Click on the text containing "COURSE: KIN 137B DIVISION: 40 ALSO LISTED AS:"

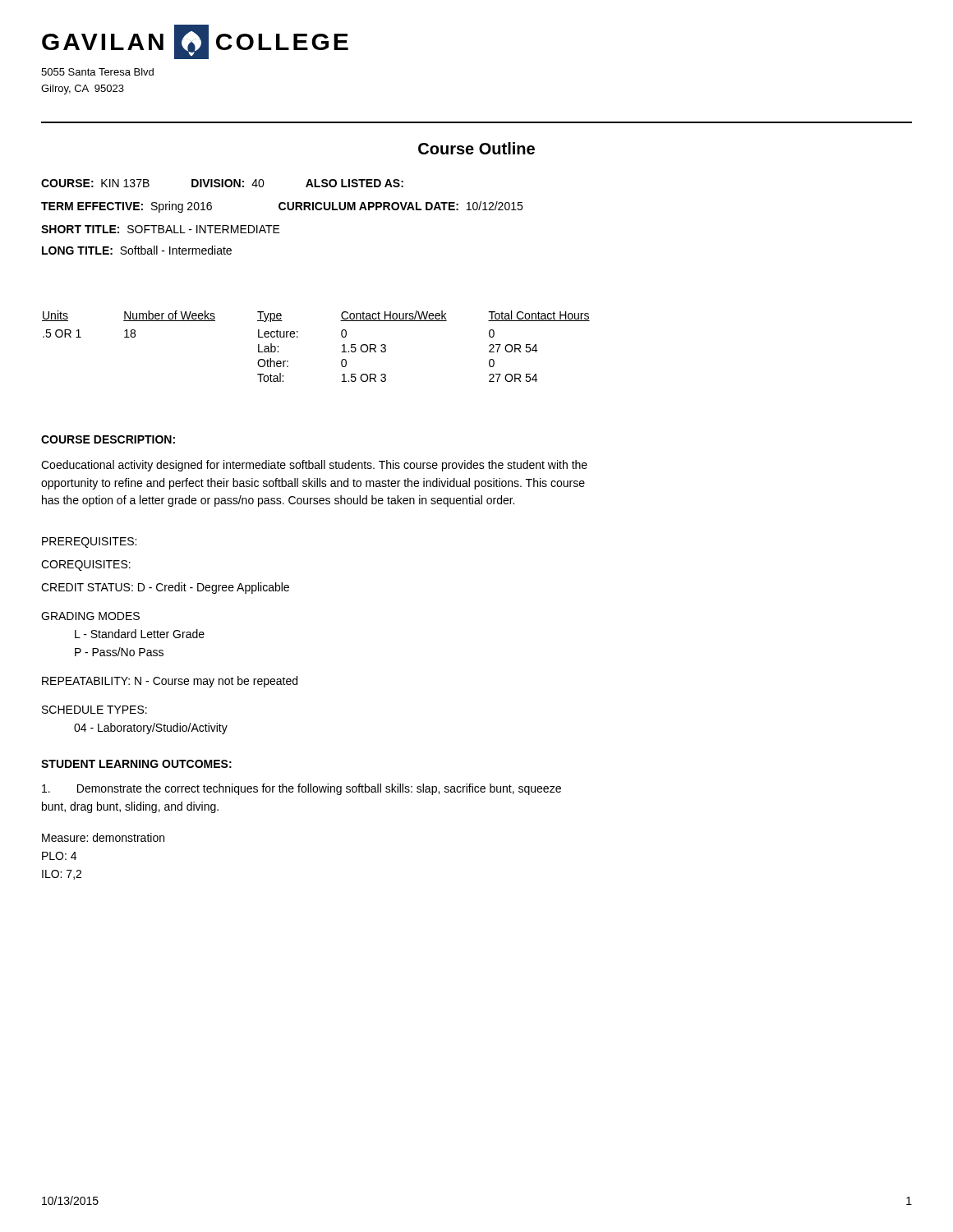[223, 183]
